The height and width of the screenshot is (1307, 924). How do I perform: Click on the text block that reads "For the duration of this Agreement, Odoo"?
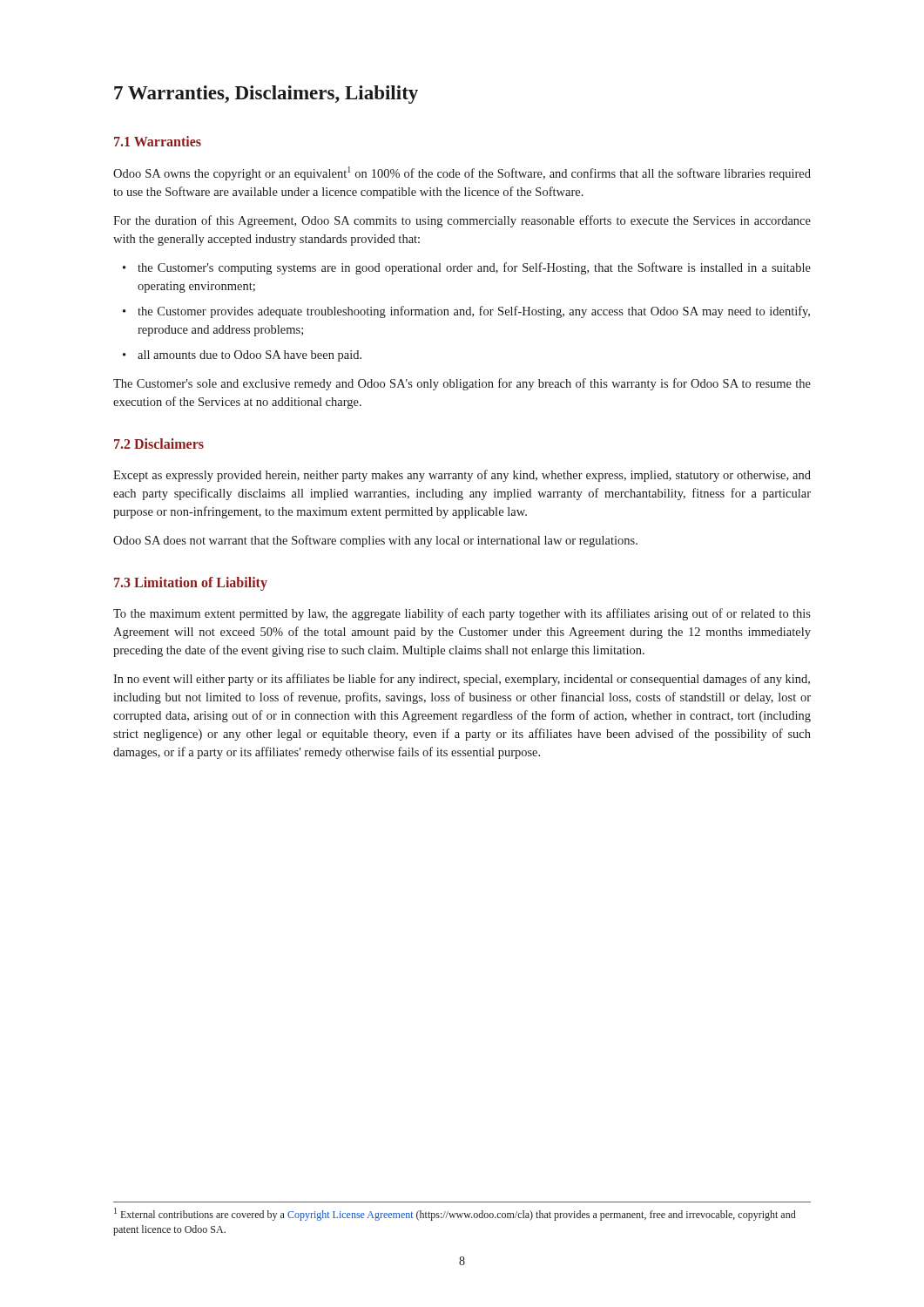tap(462, 230)
